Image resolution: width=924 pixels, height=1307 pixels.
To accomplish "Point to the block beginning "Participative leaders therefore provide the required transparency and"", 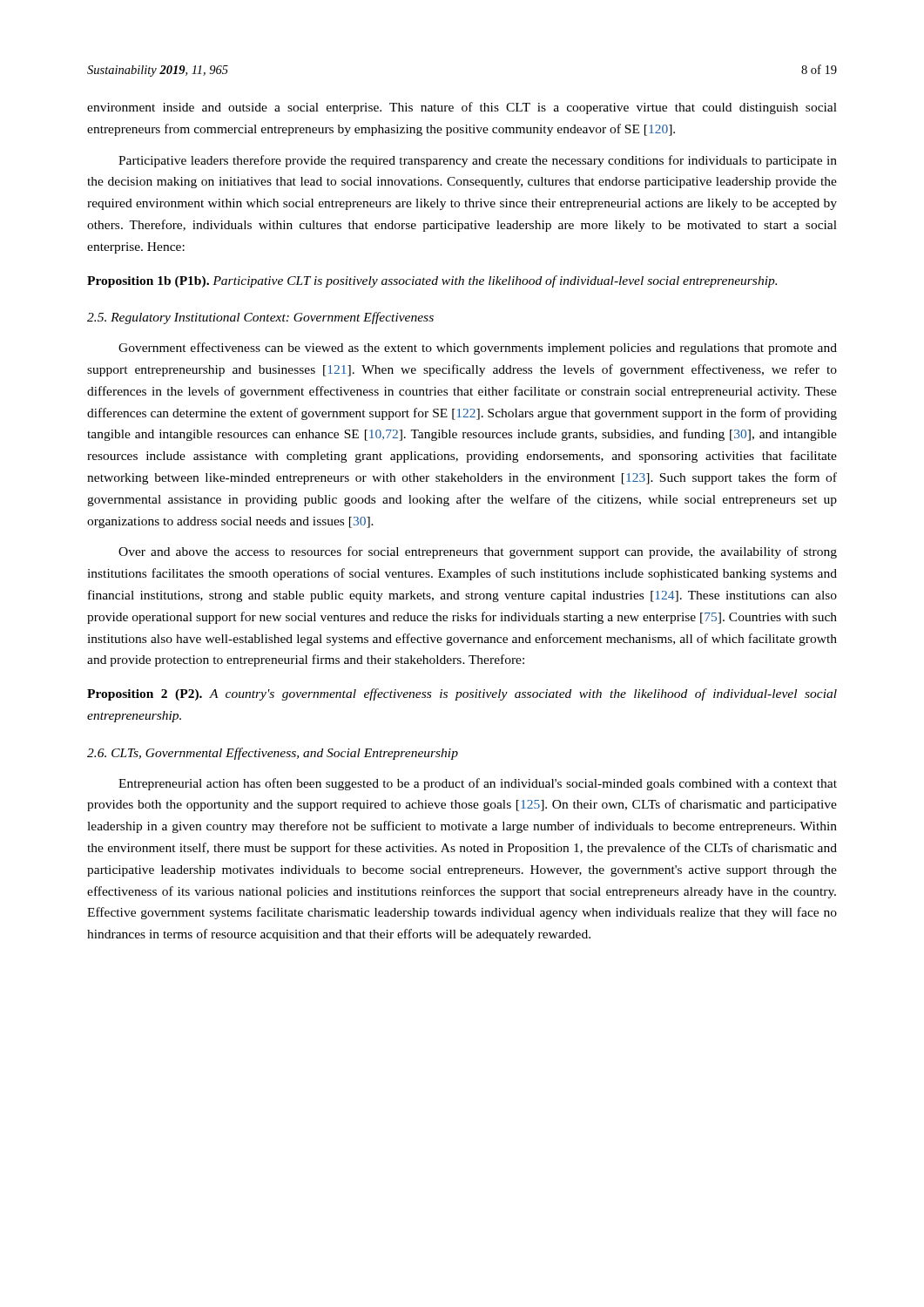I will pyautogui.click(x=462, y=204).
